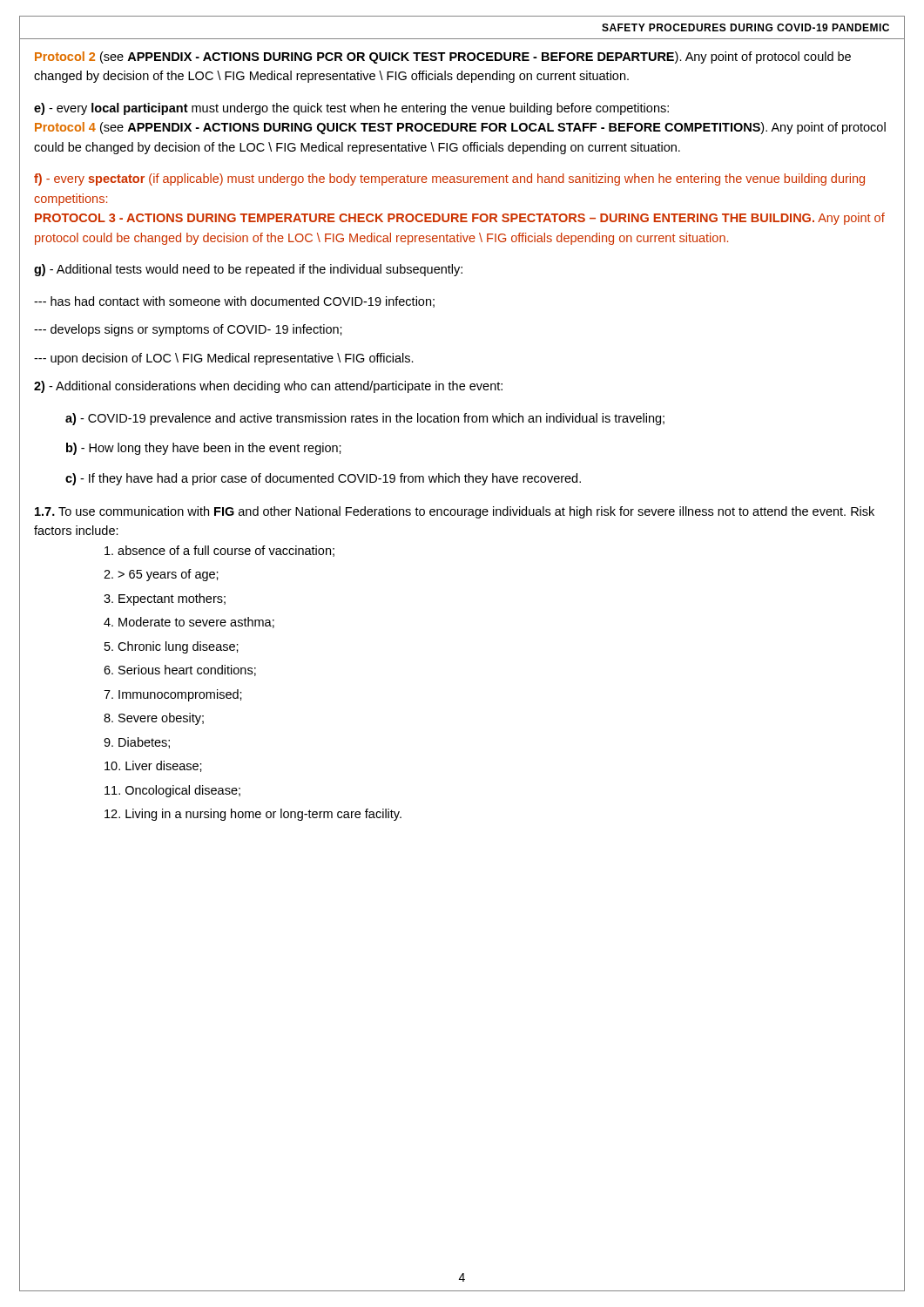This screenshot has height=1307, width=924.
Task: Point to the block beginning "f) - every"
Action: [459, 208]
